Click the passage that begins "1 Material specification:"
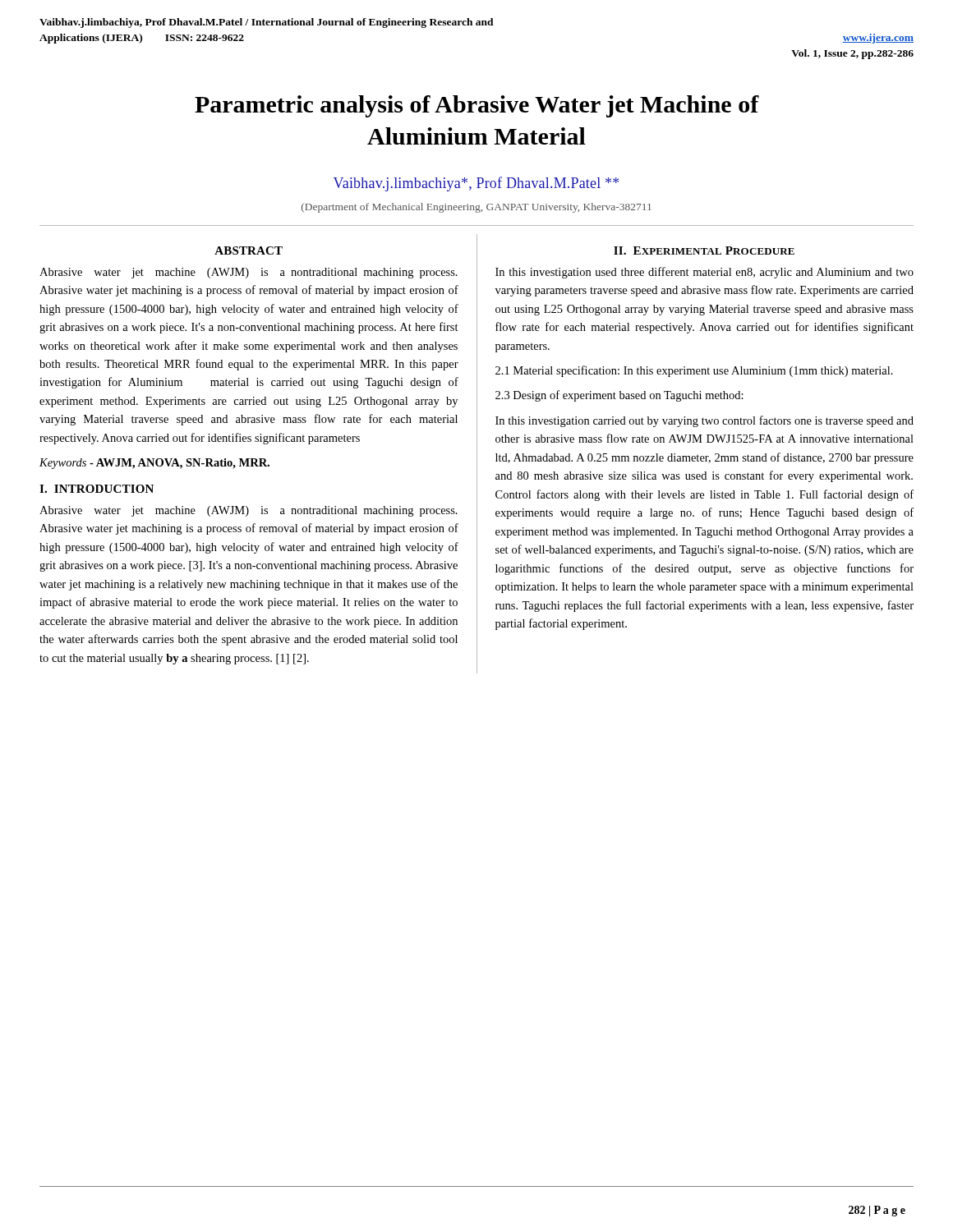This screenshot has height=1232, width=953. tap(694, 370)
